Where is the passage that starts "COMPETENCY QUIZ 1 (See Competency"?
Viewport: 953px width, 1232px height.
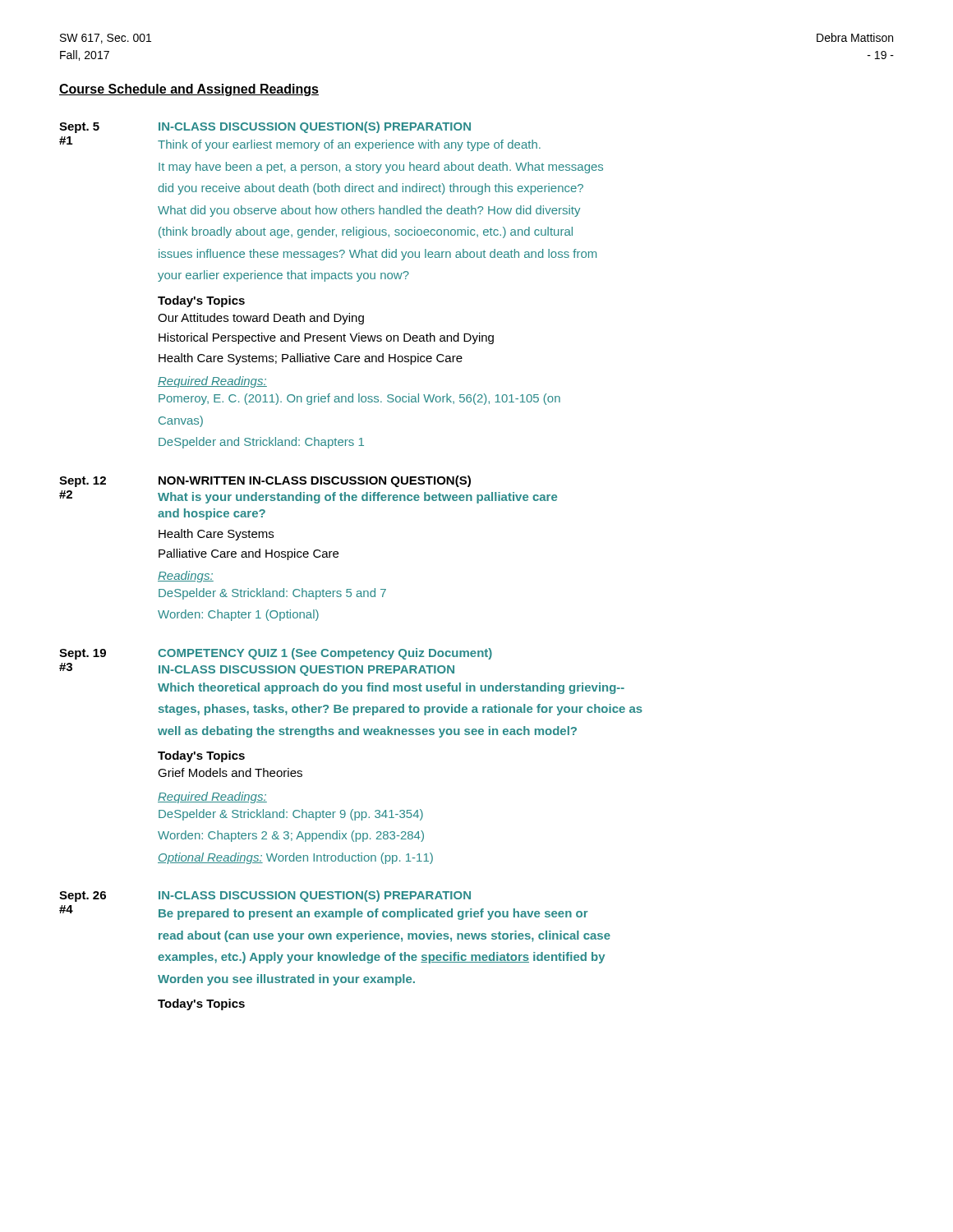pyautogui.click(x=325, y=654)
